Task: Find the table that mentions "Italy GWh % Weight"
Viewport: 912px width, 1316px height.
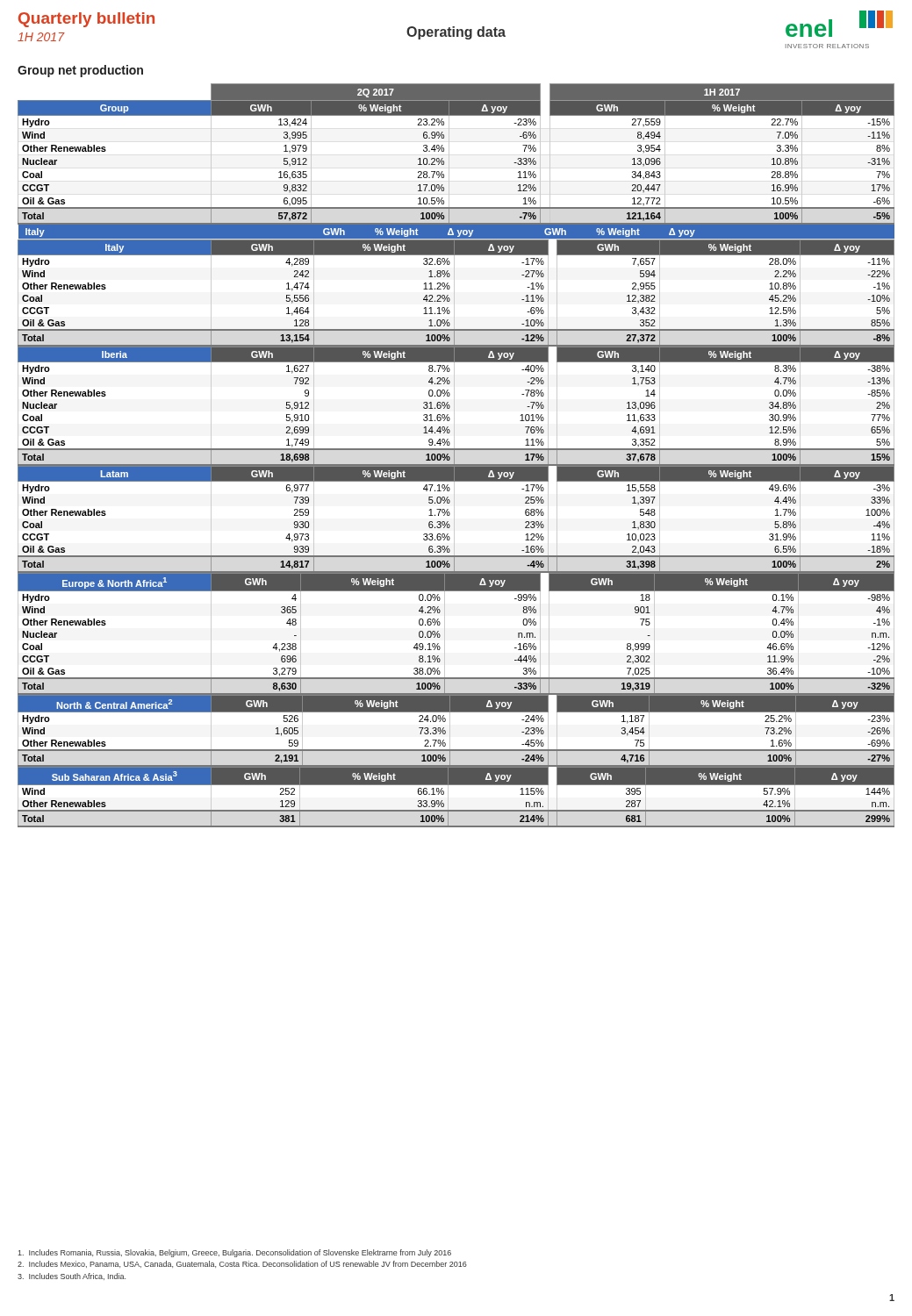Action: (x=456, y=455)
